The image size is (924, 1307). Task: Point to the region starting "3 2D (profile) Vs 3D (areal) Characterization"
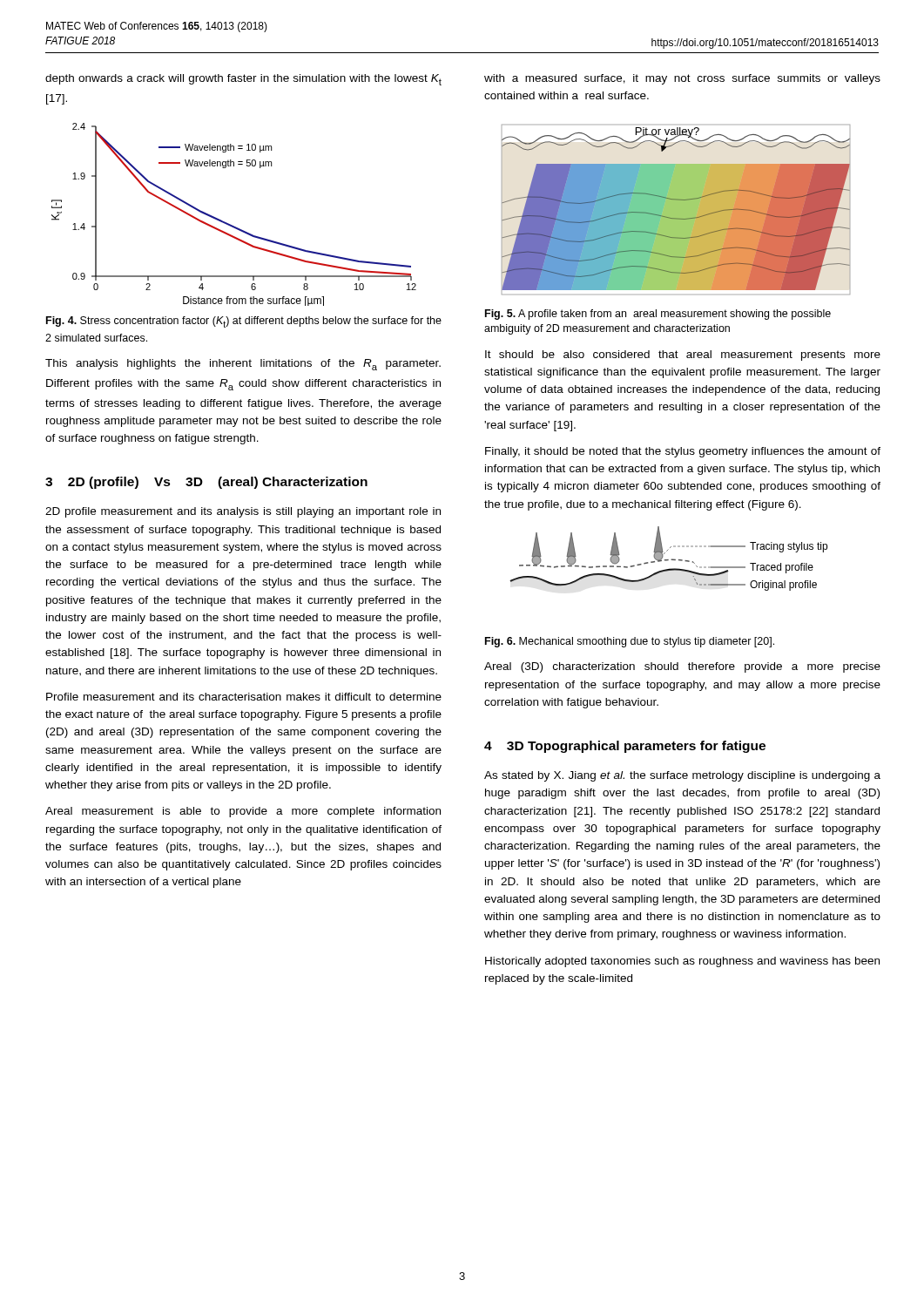(x=207, y=482)
